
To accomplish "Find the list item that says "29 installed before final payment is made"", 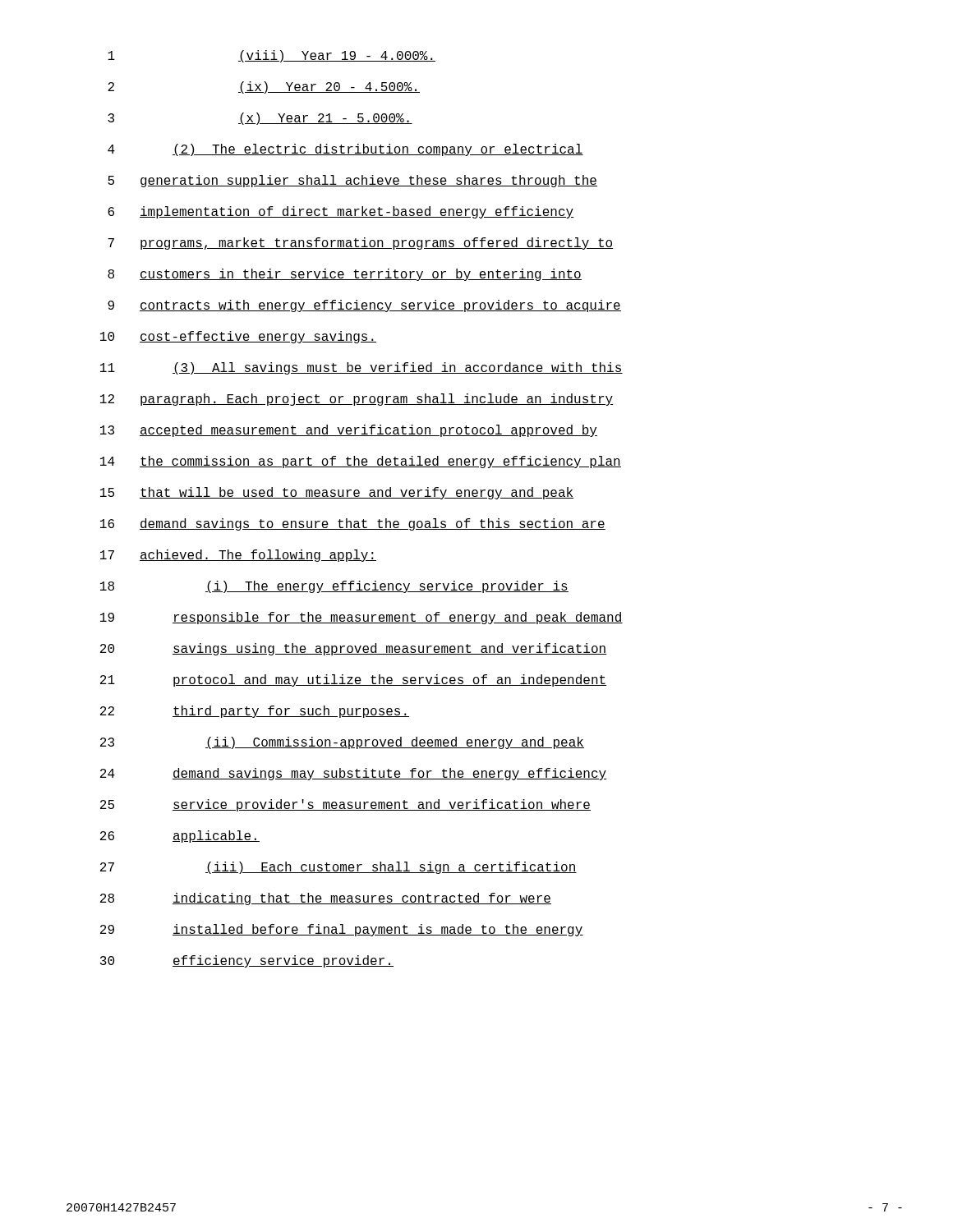I will (x=485, y=931).
